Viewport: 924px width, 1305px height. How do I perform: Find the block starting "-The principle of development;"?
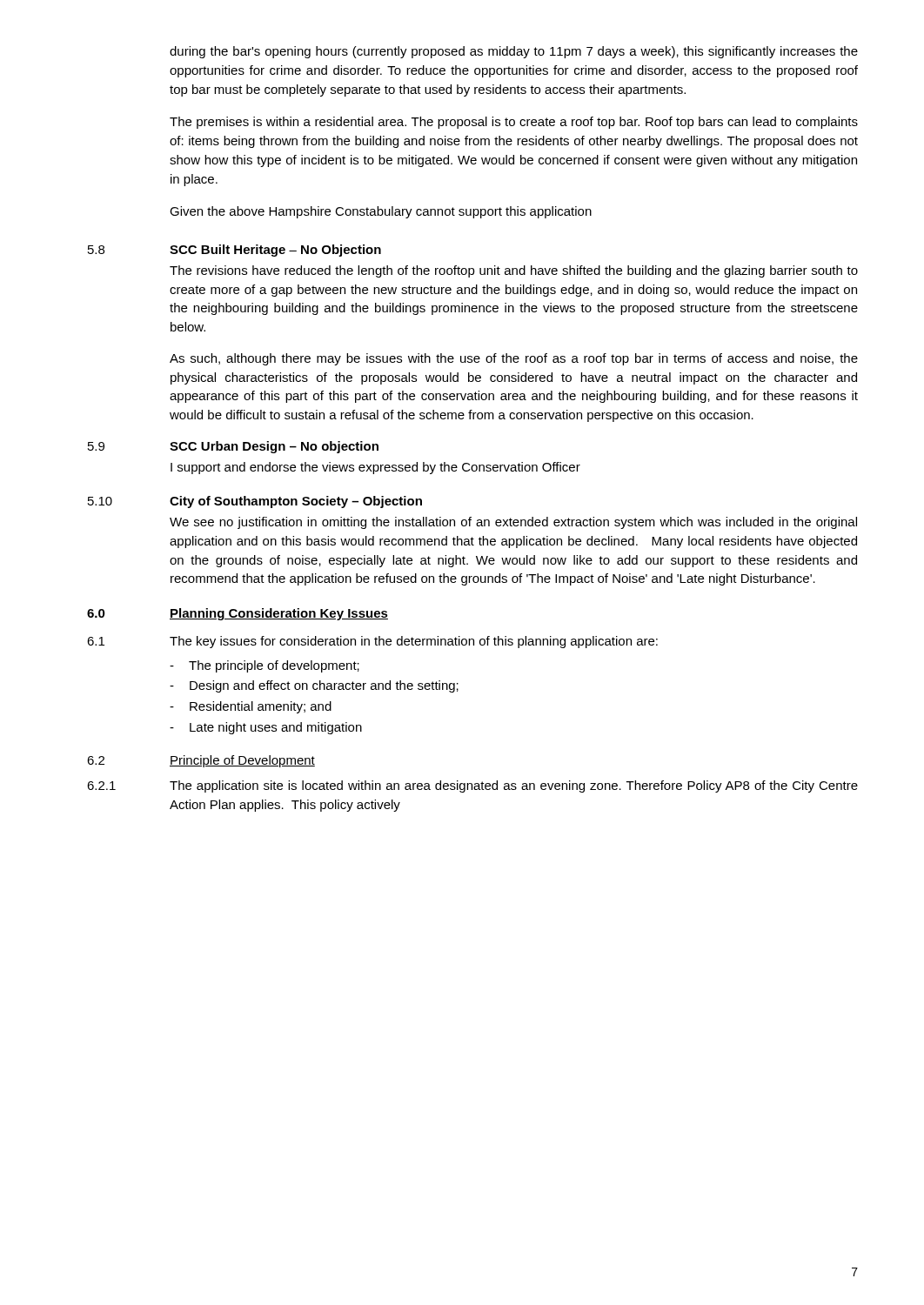[x=264, y=666]
